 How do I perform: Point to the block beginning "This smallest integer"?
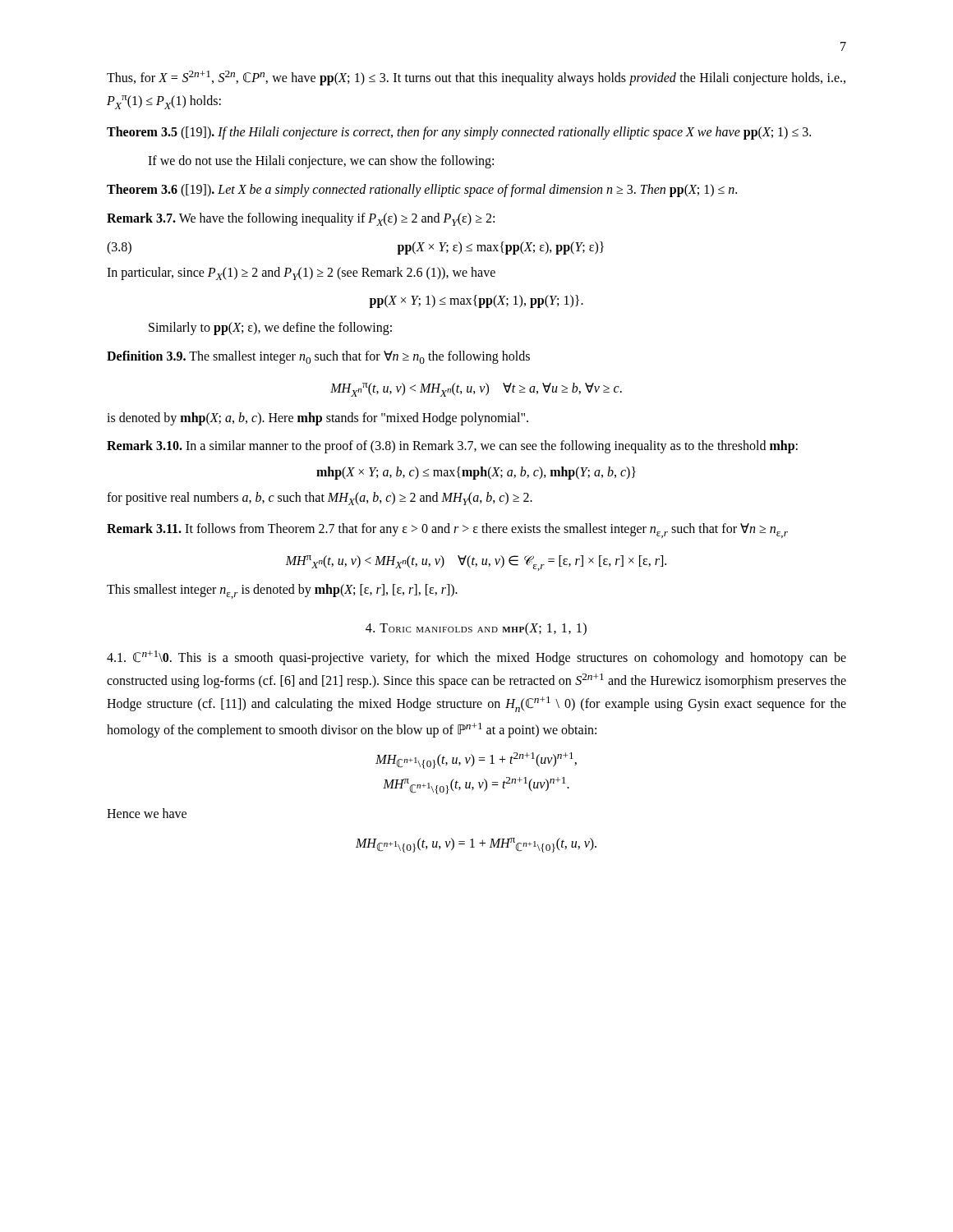(x=282, y=591)
